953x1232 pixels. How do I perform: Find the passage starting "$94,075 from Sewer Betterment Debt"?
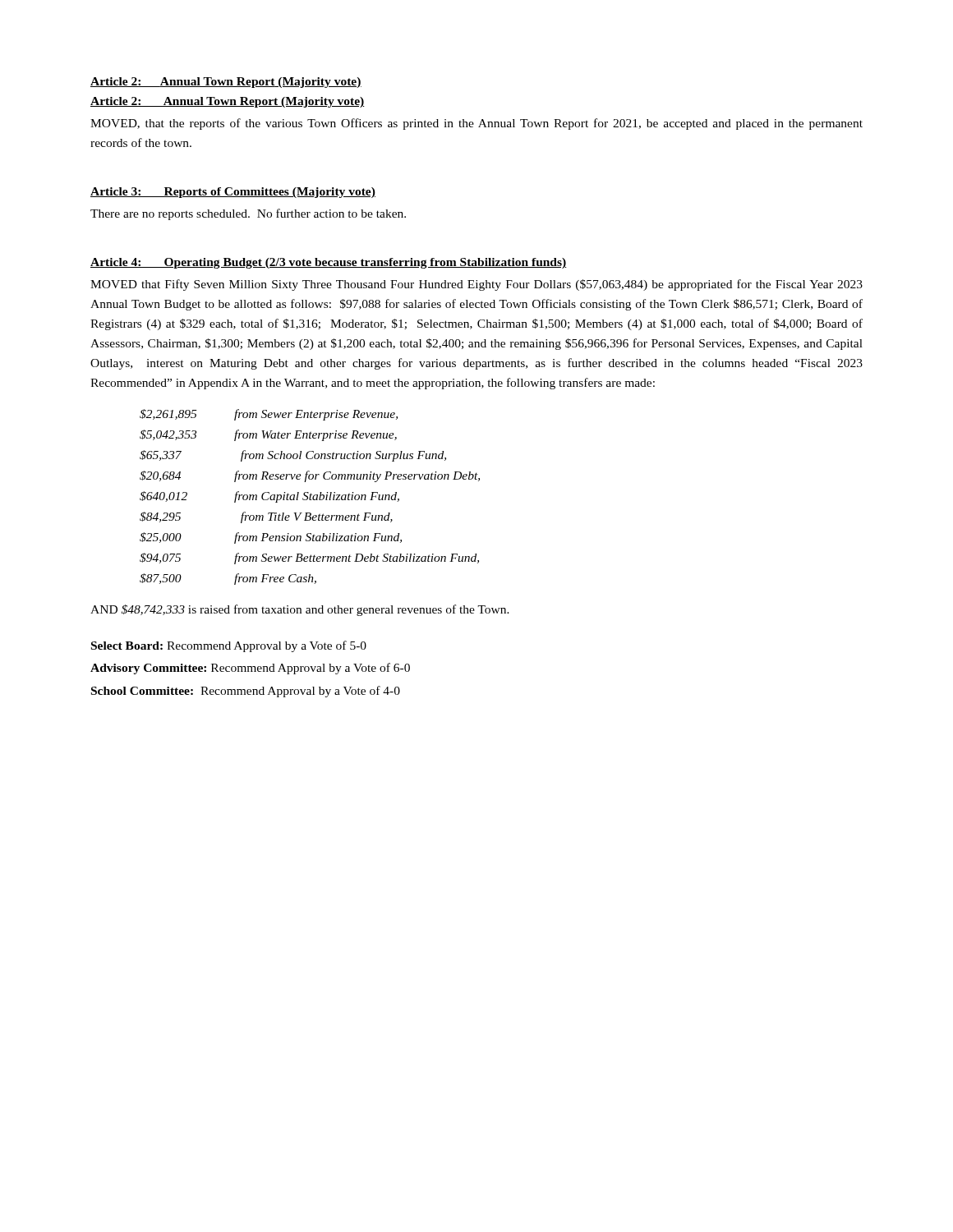pos(309,559)
